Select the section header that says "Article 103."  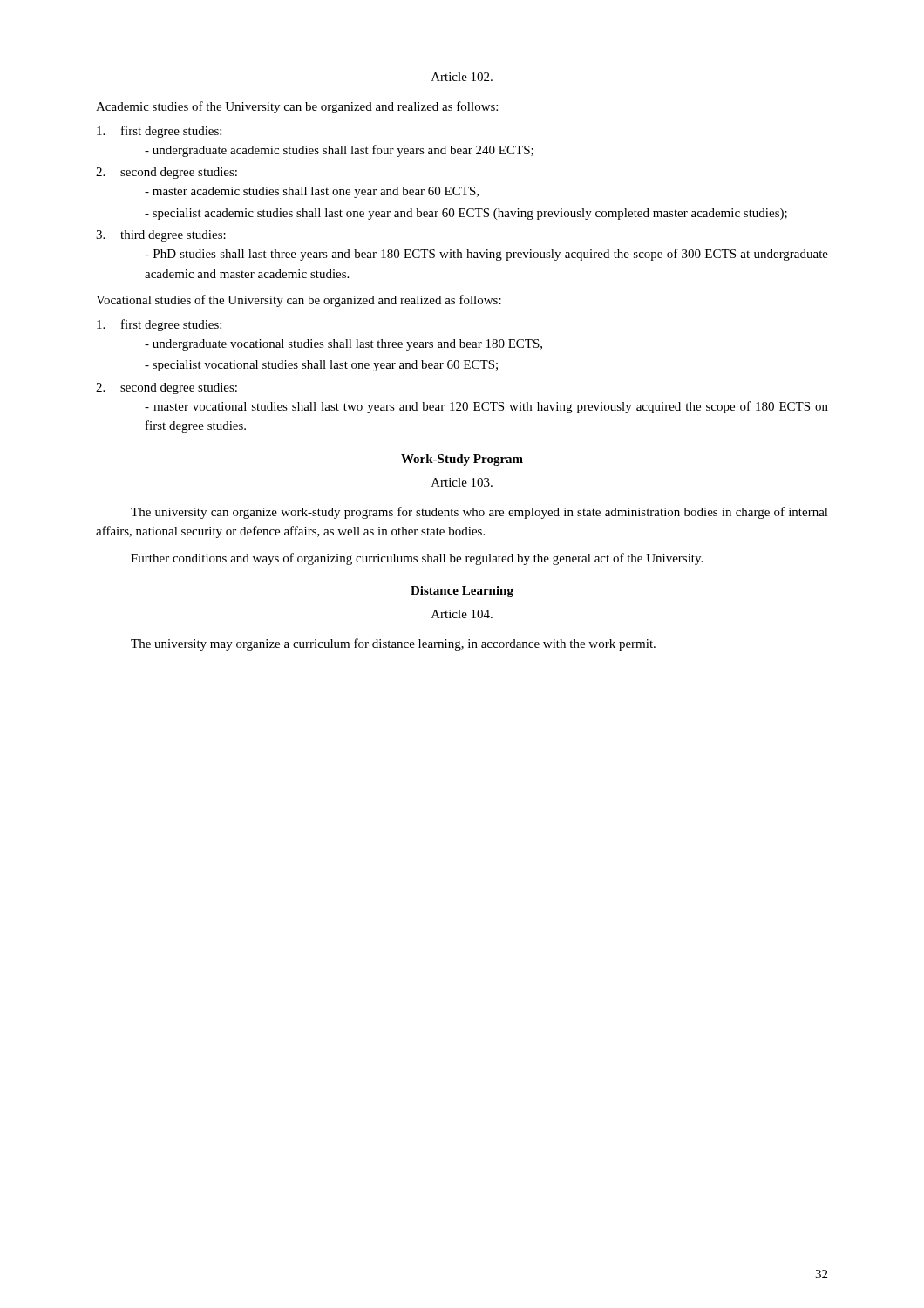coord(462,482)
